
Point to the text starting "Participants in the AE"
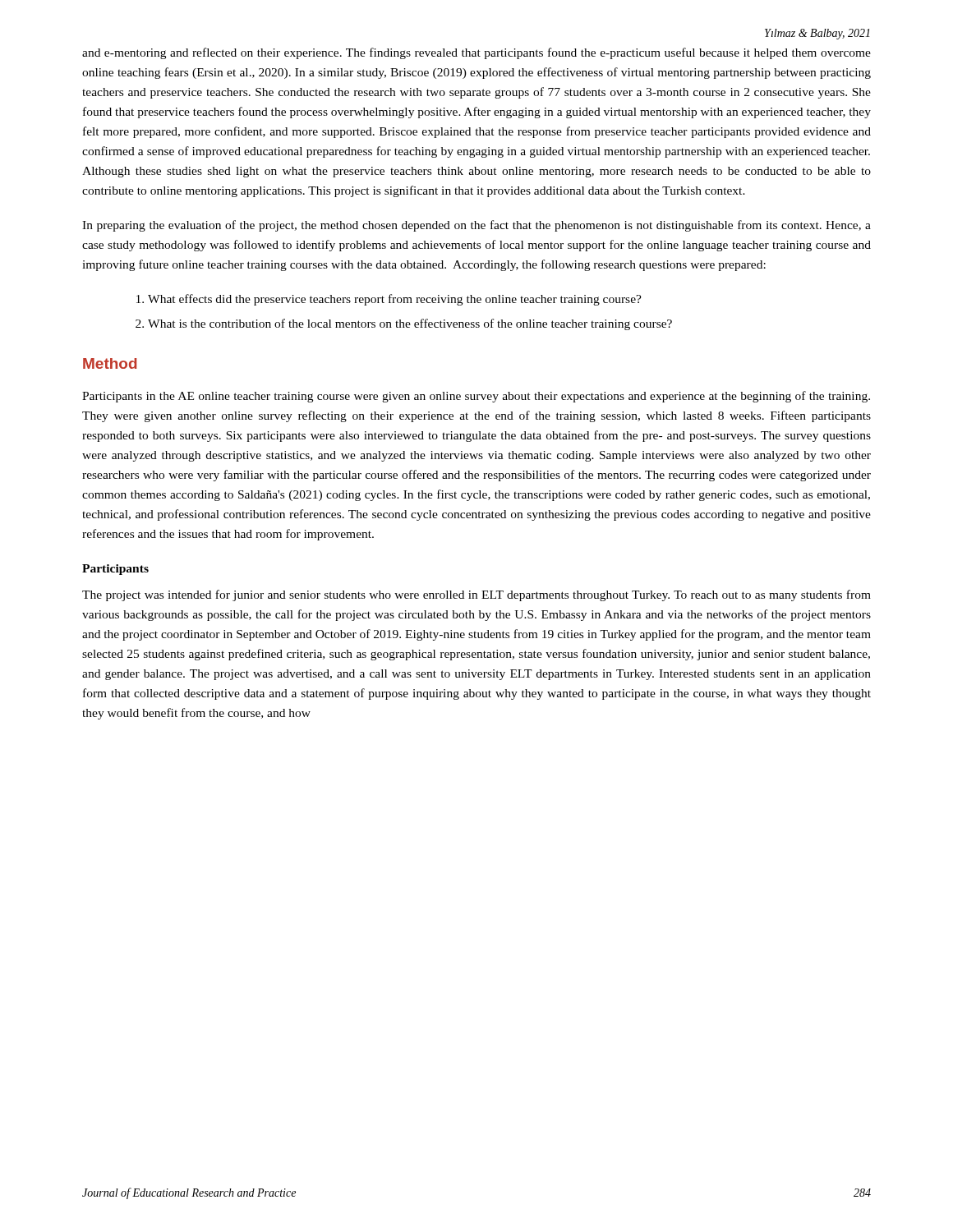click(x=476, y=464)
